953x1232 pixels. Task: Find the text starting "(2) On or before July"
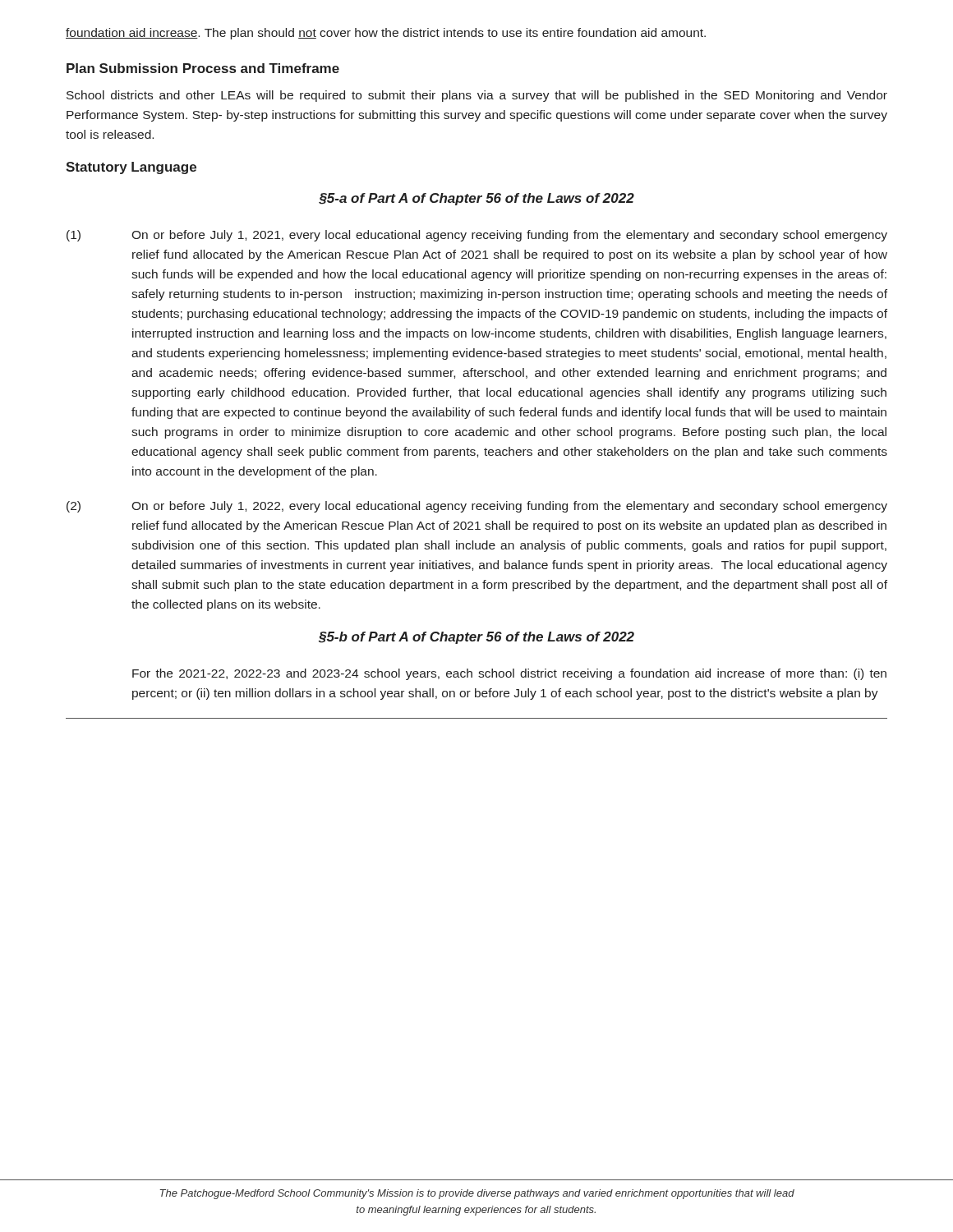pyautogui.click(x=476, y=555)
